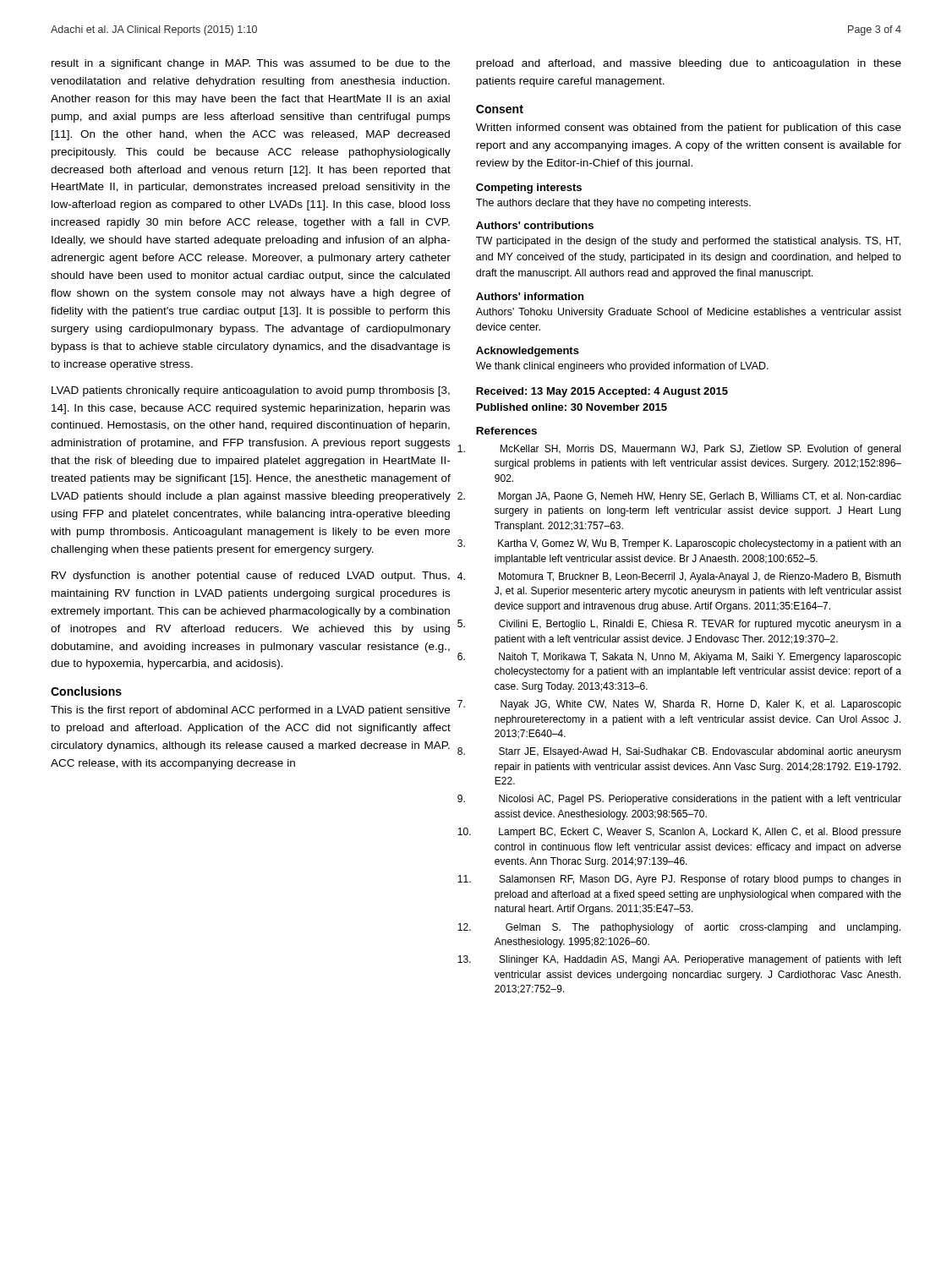
Task: Where is the passage that starts "13. Slininger KA,"?
Action: tap(689, 974)
